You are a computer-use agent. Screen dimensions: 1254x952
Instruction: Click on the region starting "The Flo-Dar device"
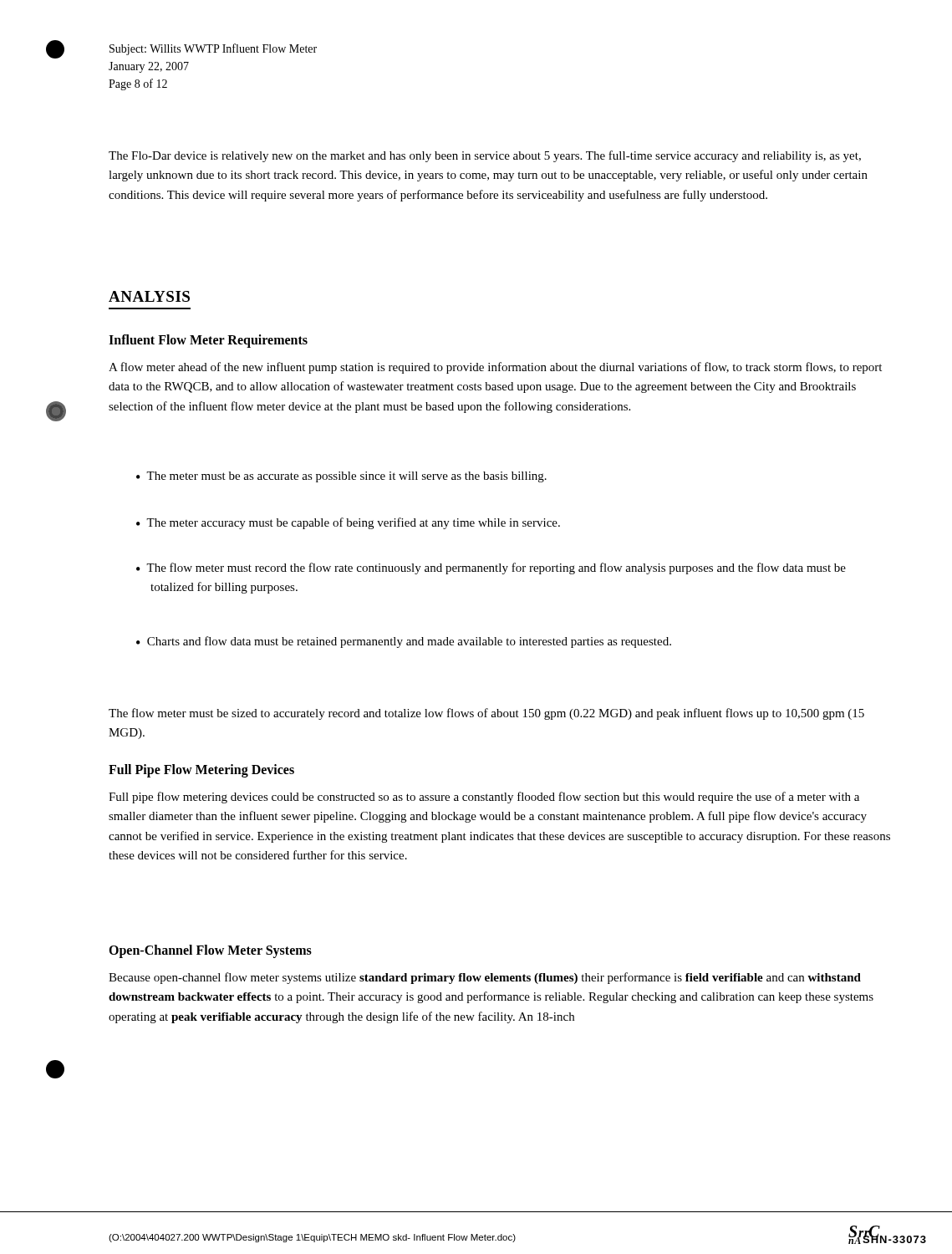[x=488, y=175]
